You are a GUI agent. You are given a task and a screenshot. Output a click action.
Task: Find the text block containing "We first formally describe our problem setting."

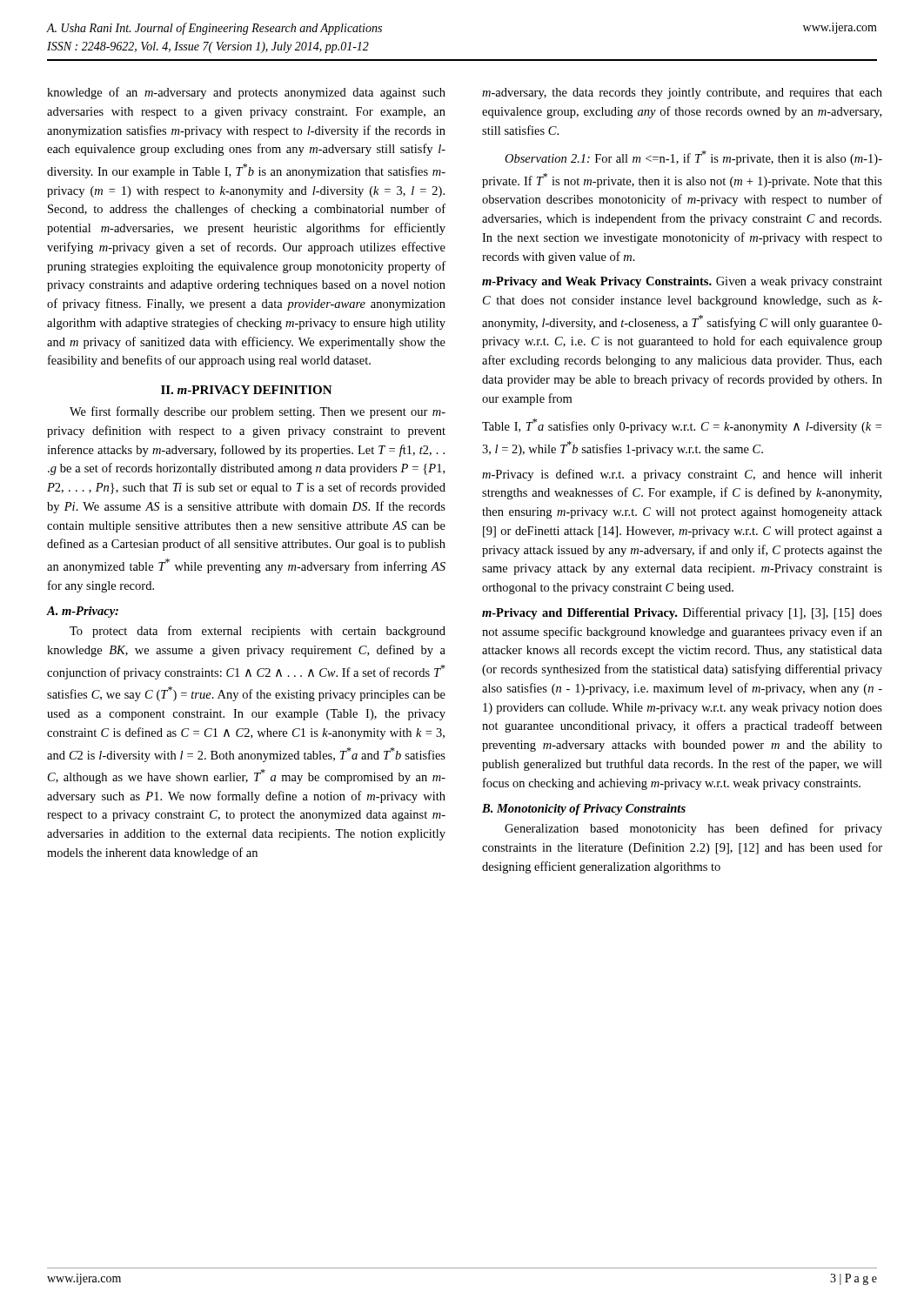click(x=246, y=499)
